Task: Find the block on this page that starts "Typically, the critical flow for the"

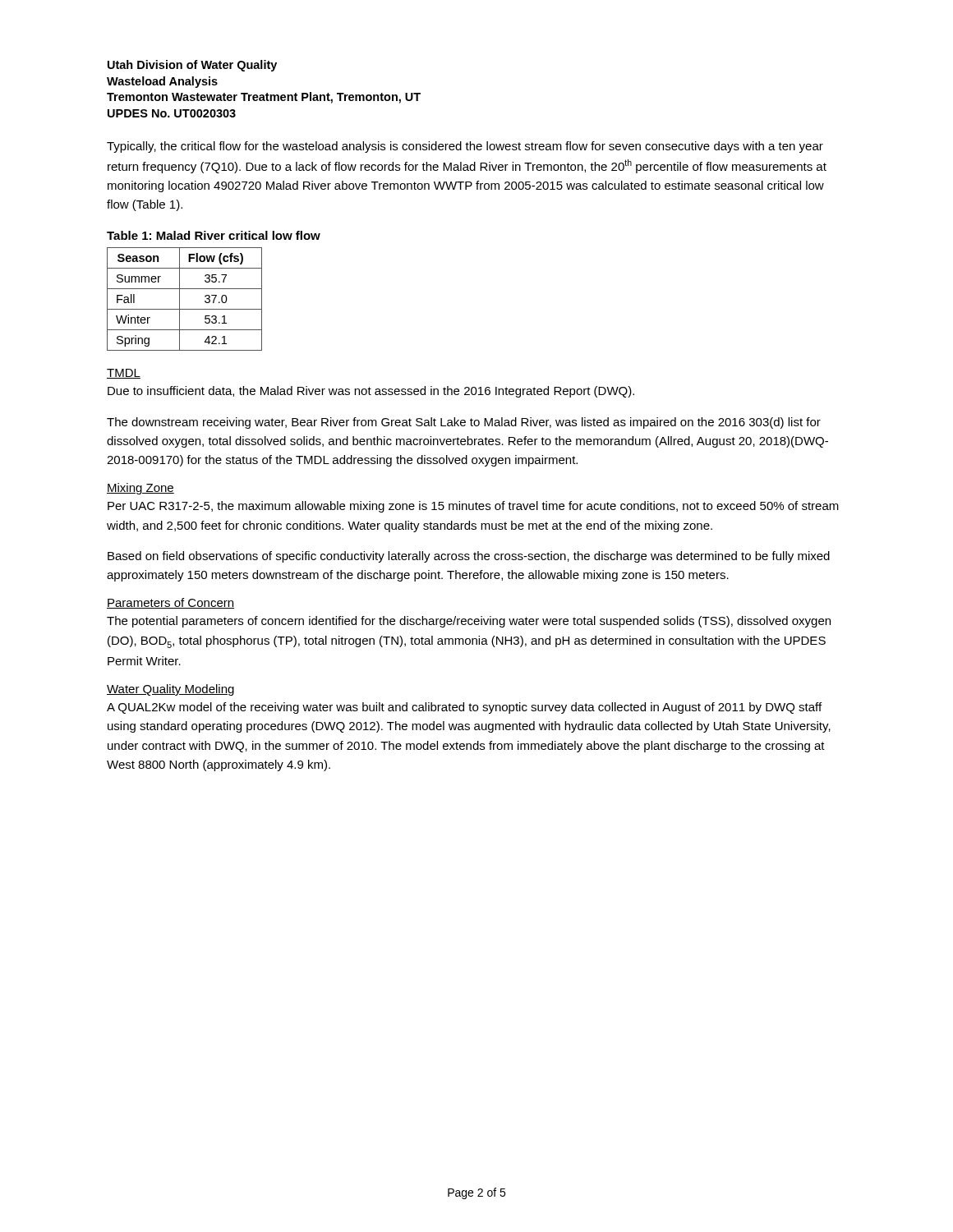Action: [x=467, y=175]
